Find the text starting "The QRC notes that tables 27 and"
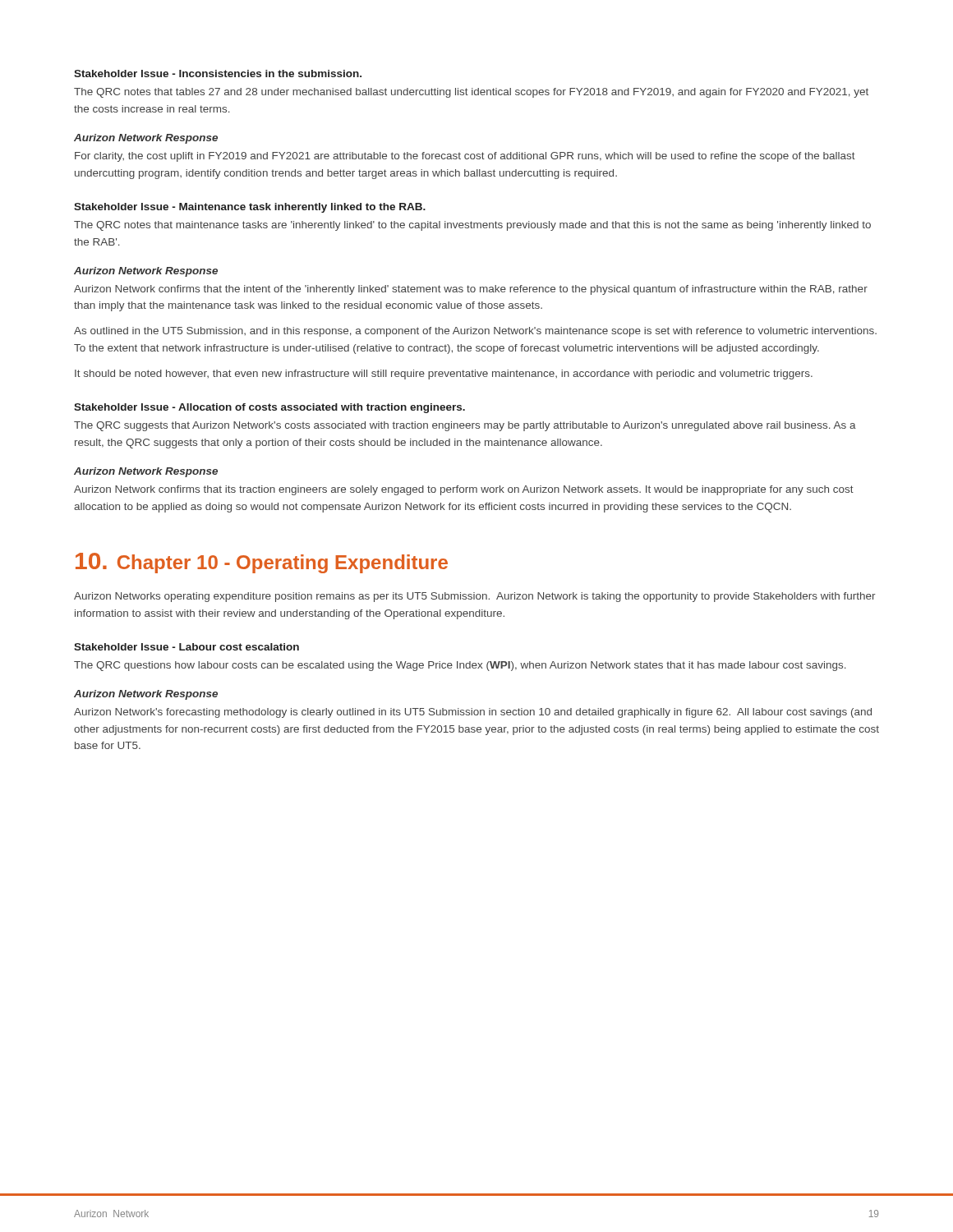The image size is (953, 1232). (x=471, y=100)
